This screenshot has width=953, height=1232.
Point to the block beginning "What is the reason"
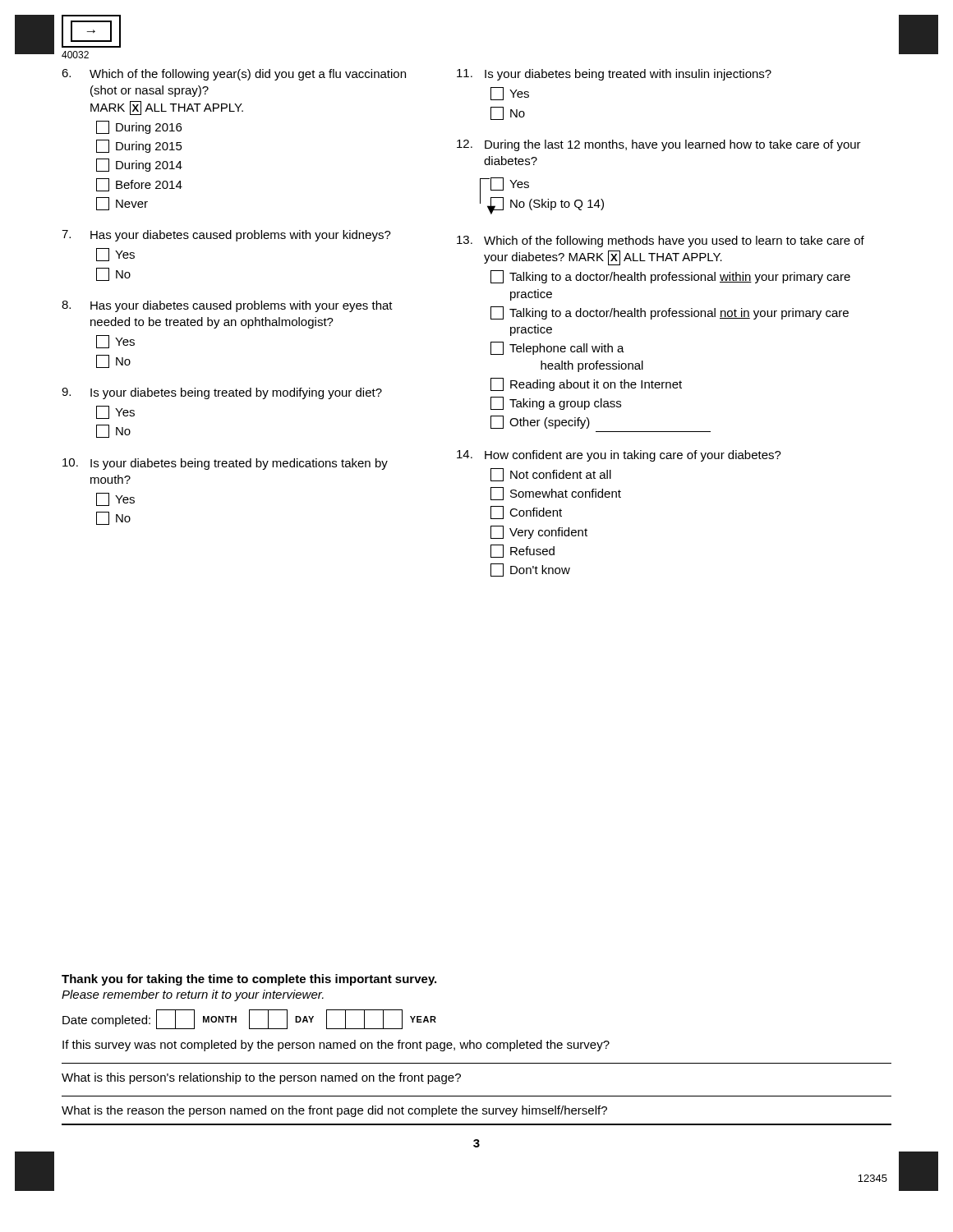[335, 1110]
